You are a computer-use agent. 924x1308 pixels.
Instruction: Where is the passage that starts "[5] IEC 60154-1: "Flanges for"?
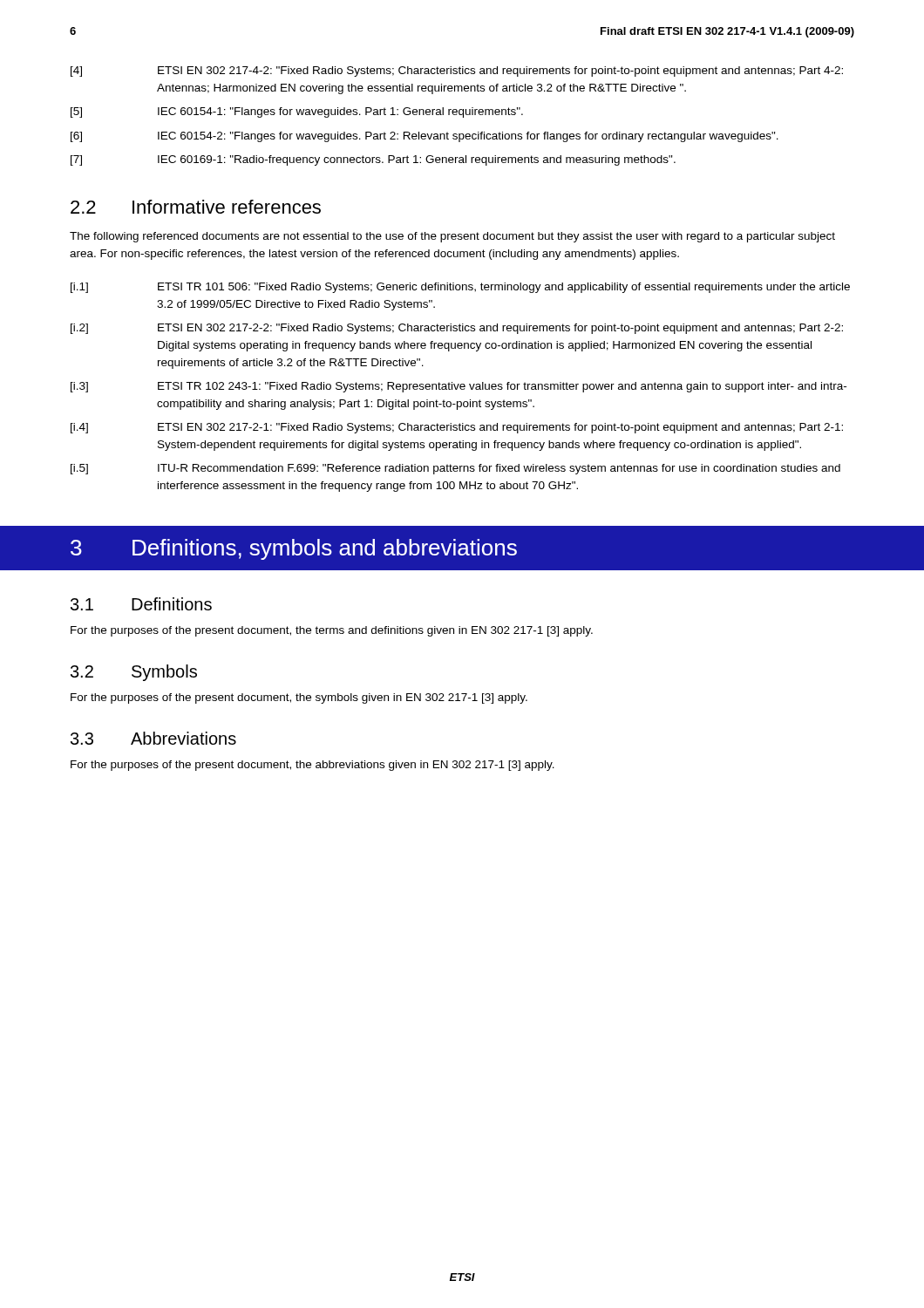pos(462,112)
